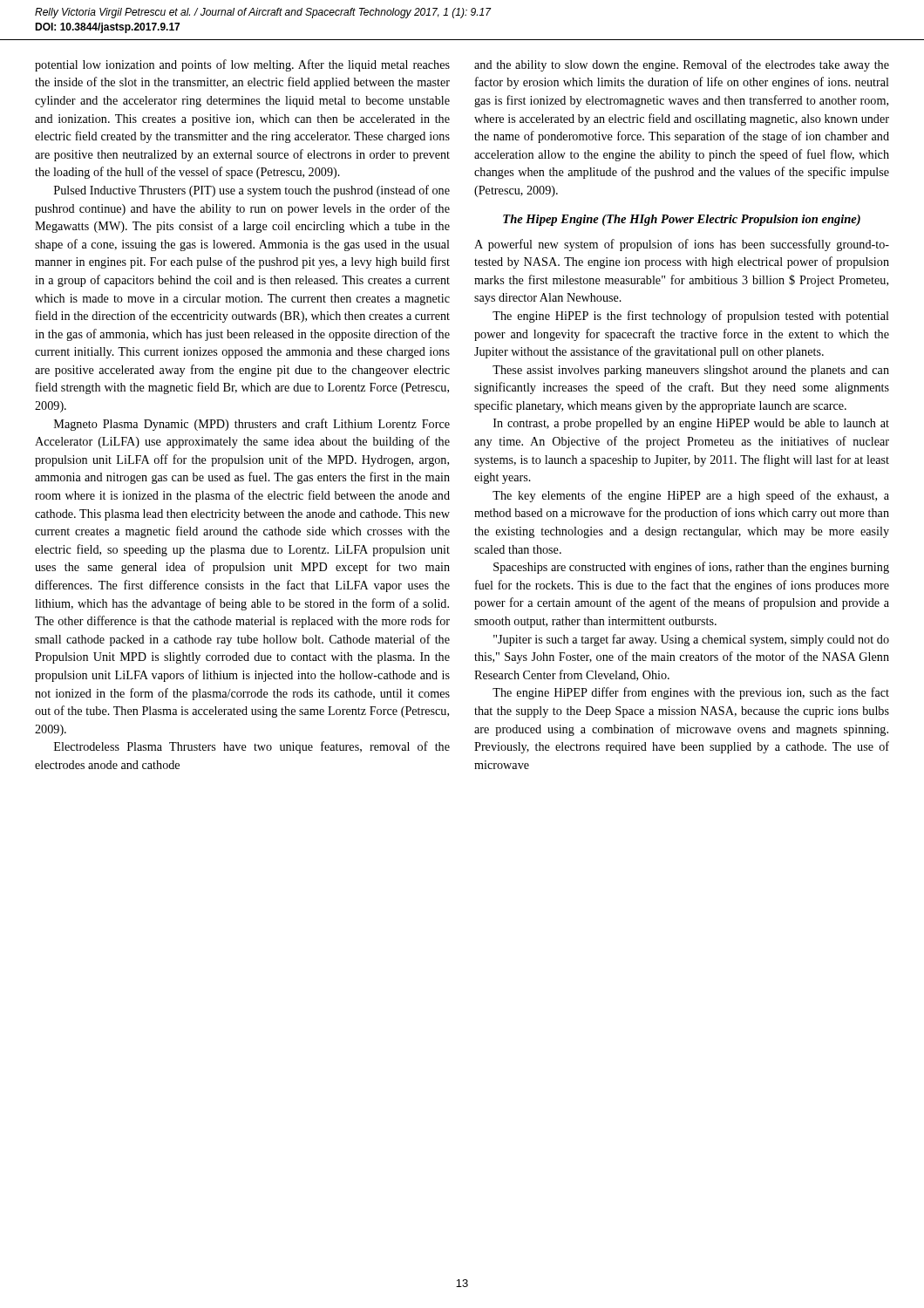Find the text block that reads "potential low ionization and"
Screen dimensions: 1308x924
click(242, 118)
